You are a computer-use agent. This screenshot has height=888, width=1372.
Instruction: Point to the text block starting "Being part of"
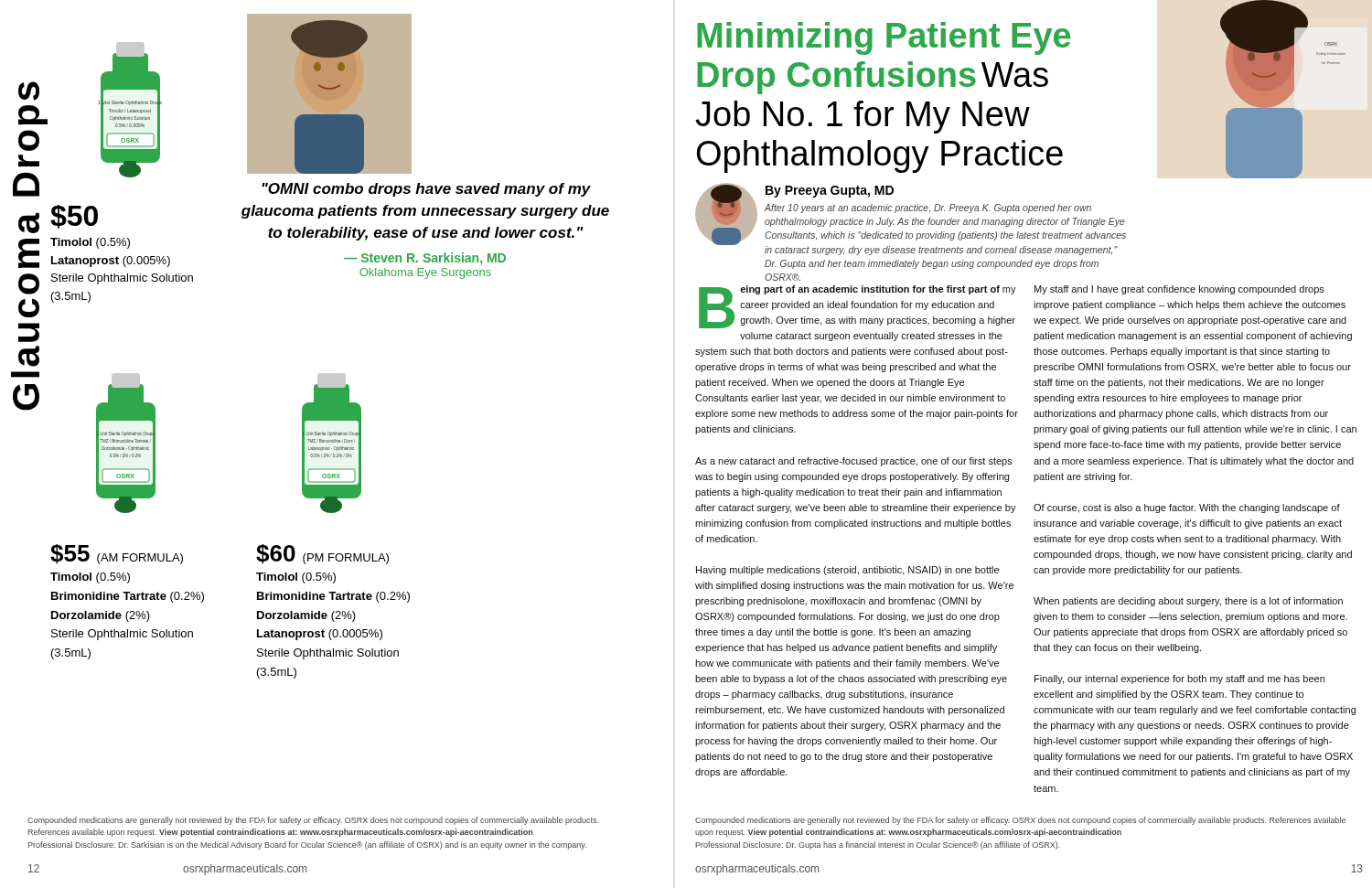coord(857,530)
